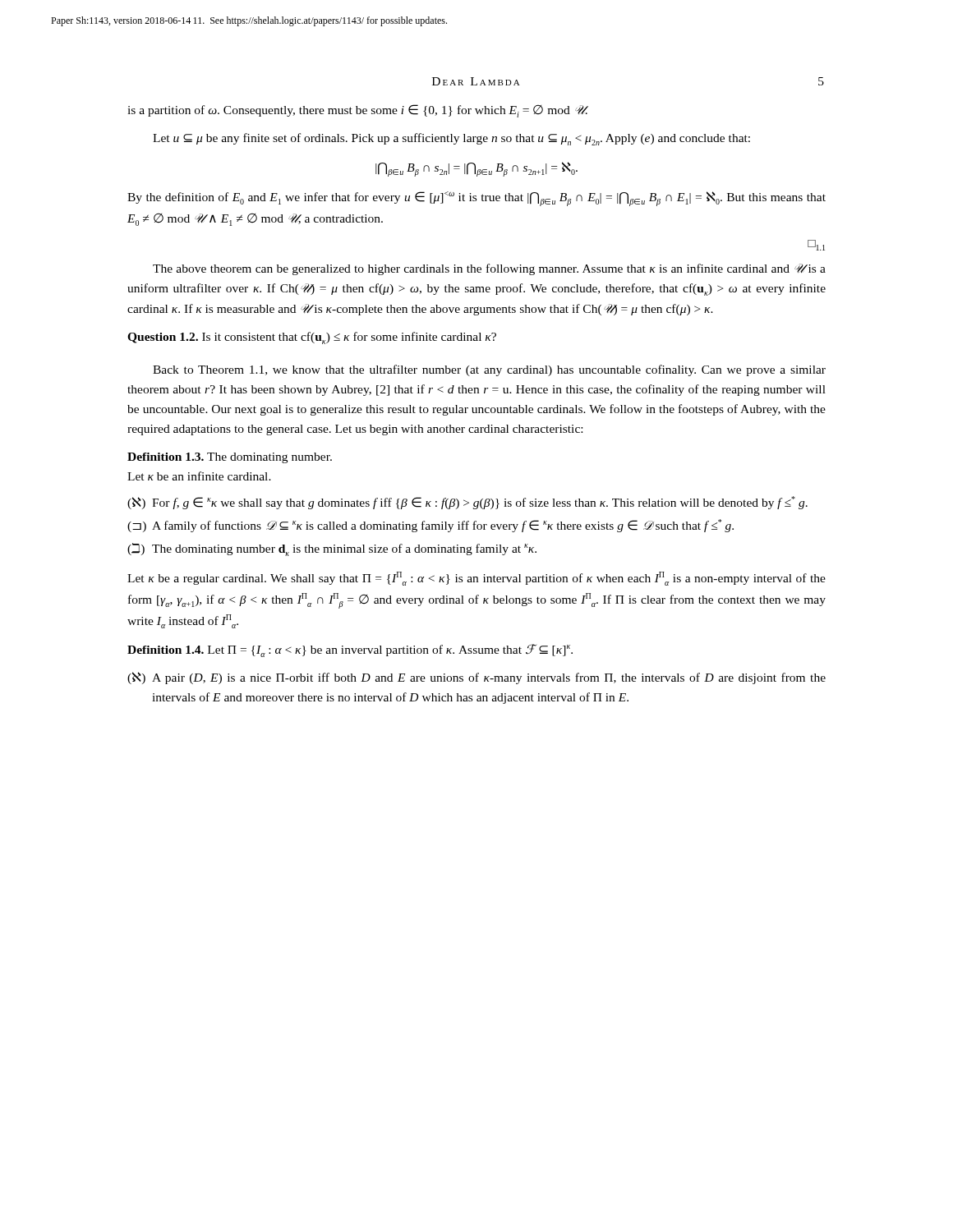Screen dimensions: 1232x953
Task: Click on the text block that reads "The above theorem can be"
Action: tap(476, 289)
